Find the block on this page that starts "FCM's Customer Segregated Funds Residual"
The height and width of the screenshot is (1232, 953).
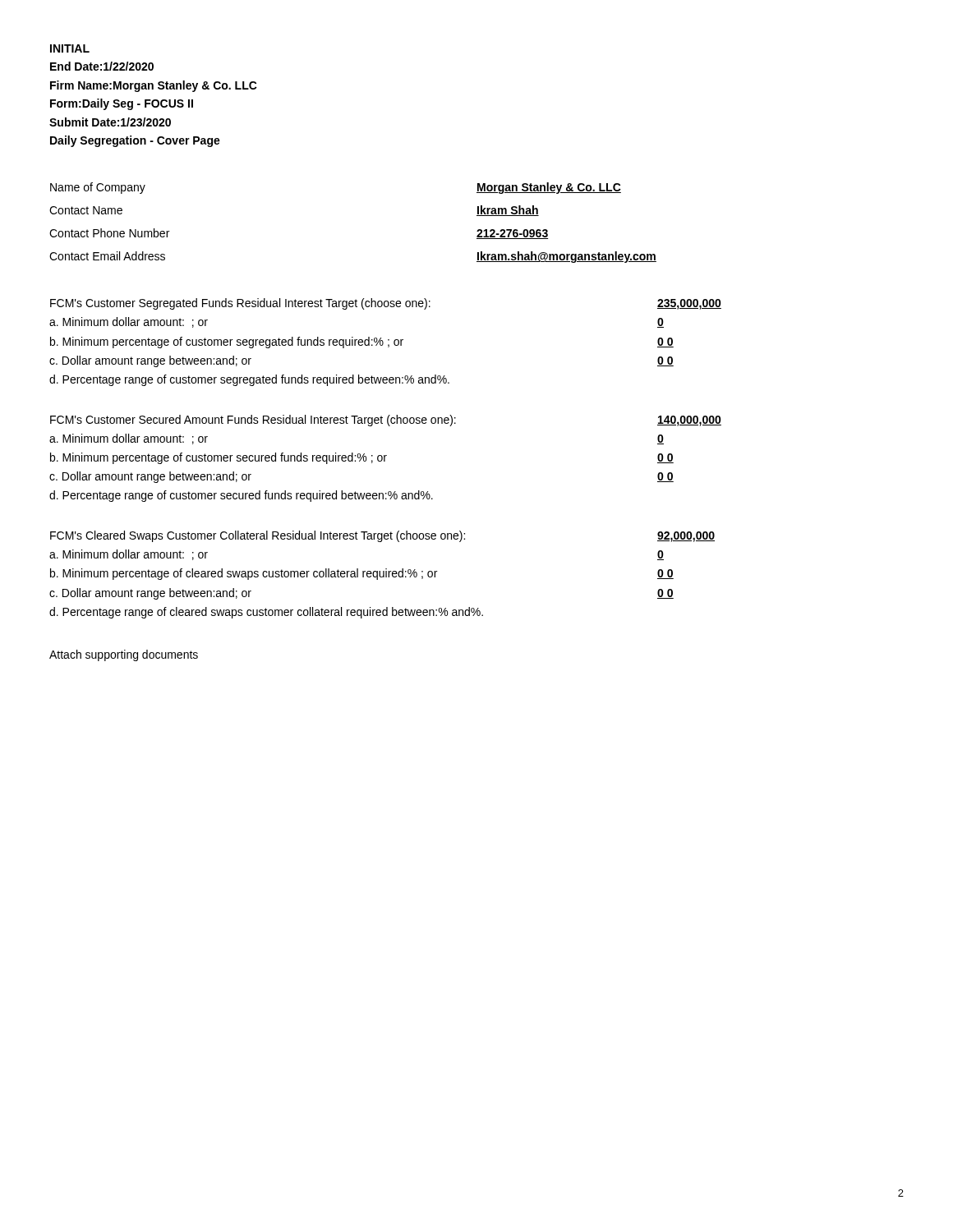pos(250,341)
